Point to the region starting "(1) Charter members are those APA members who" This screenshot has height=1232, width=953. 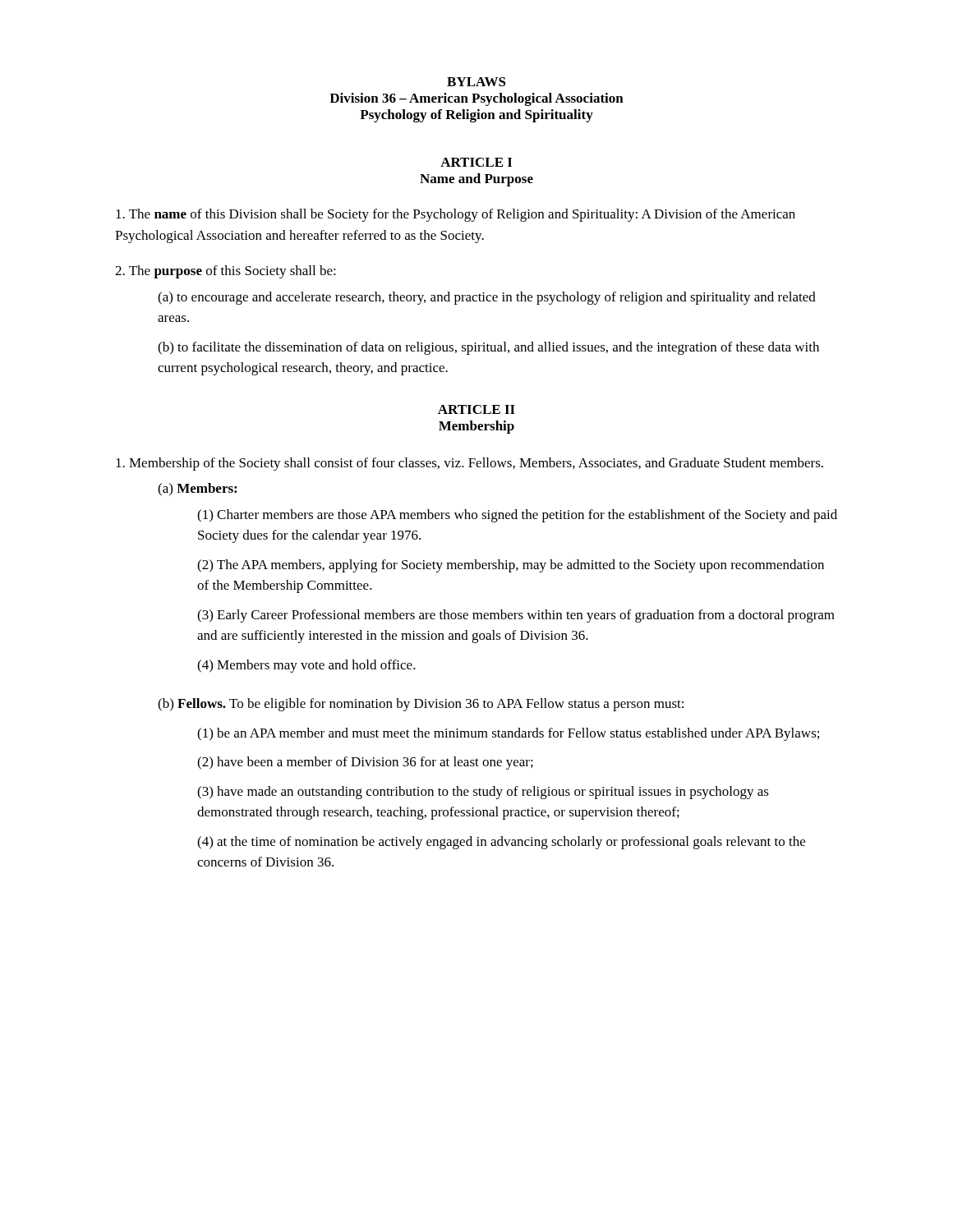pyautogui.click(x=517, y=525)
